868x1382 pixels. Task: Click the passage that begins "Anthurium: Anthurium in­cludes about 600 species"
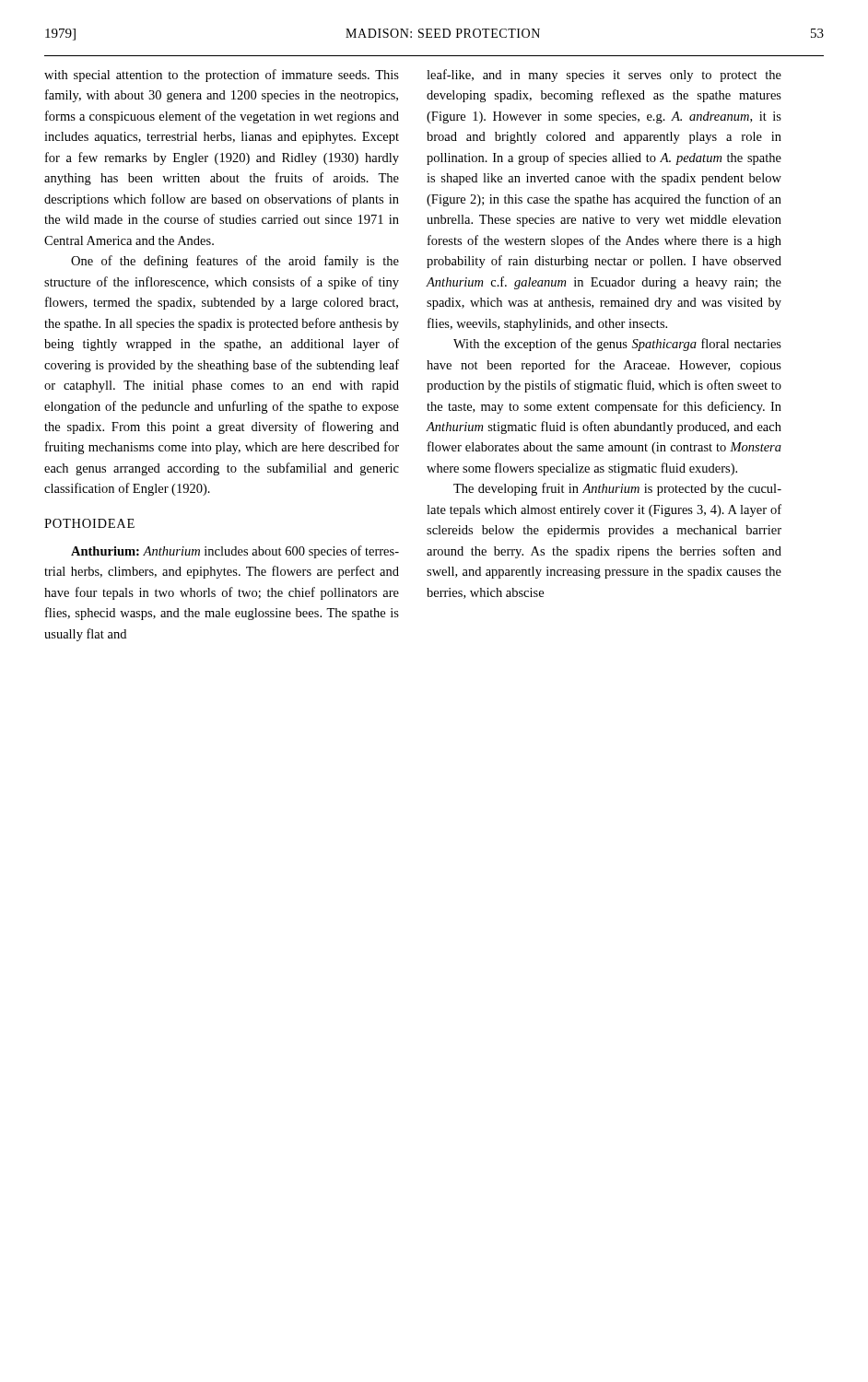coord(222,592)
